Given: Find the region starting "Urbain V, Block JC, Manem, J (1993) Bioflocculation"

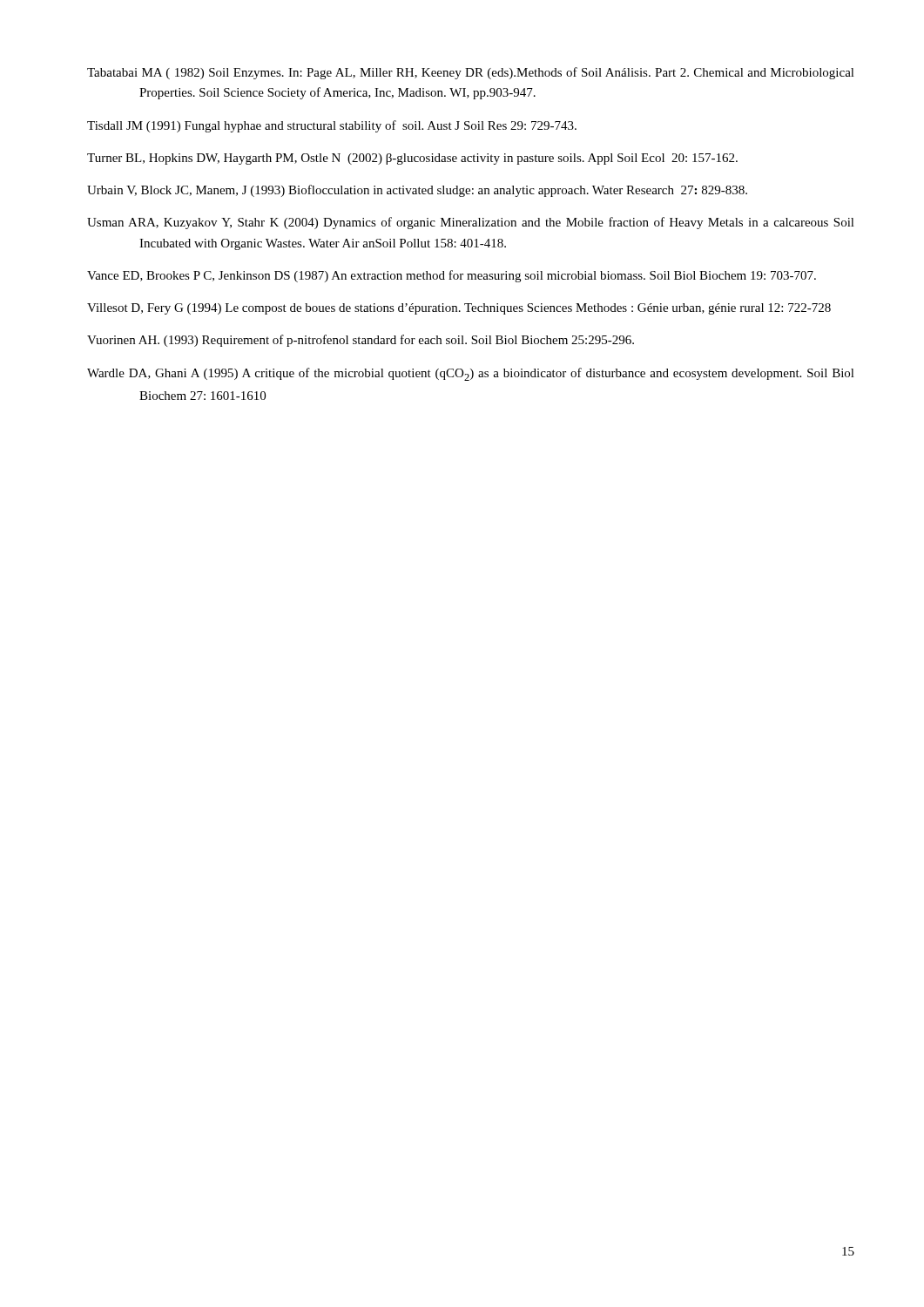Looking at the screenshot, I should 418,190.
